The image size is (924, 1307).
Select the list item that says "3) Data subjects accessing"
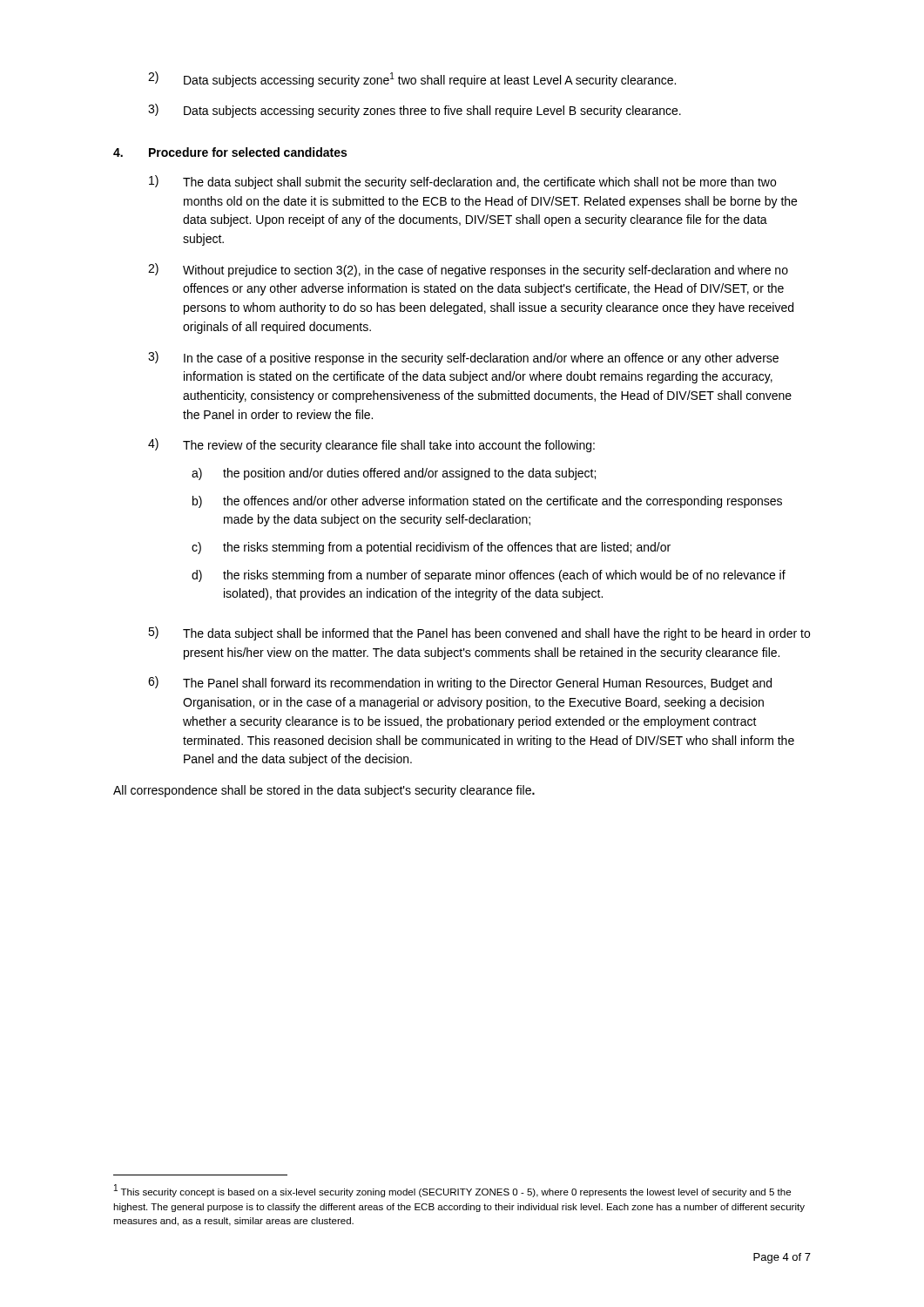479,112
